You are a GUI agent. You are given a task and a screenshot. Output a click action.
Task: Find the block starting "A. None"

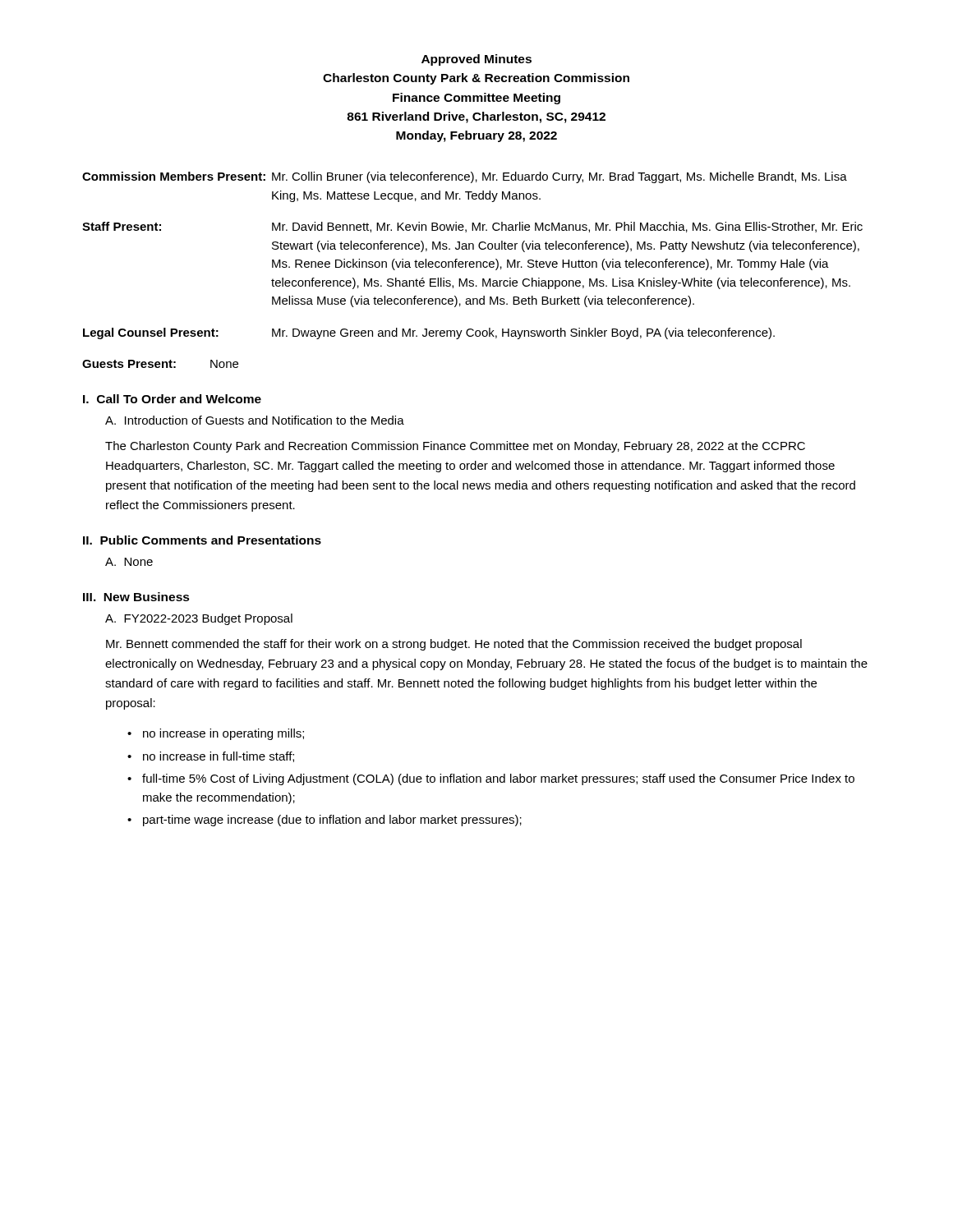pyautogui.click(x=129, y=562)
